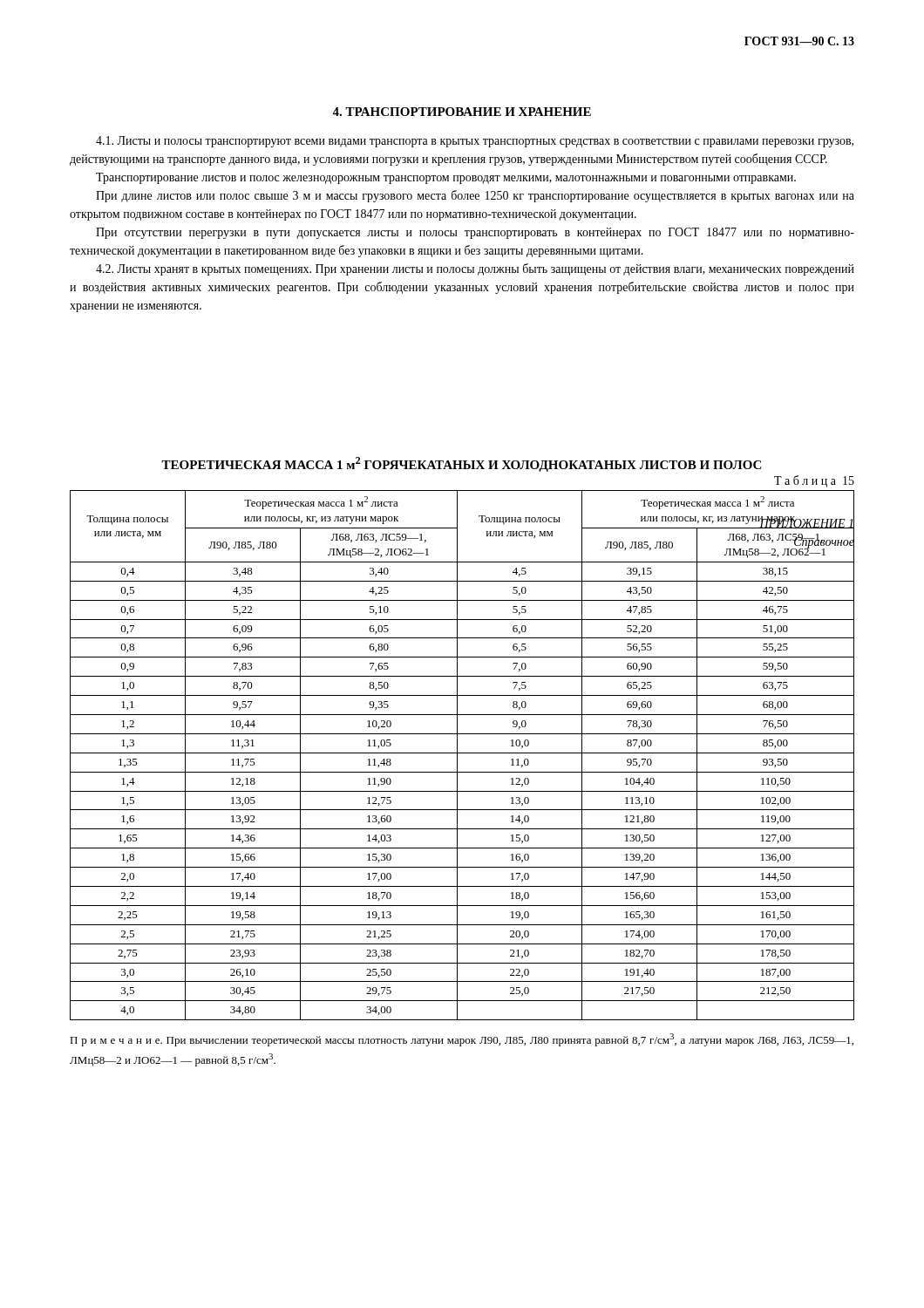Locate the text block that says "1. Листы и"
Viewport: 924px width, 1308px height.
pos(462,150)
